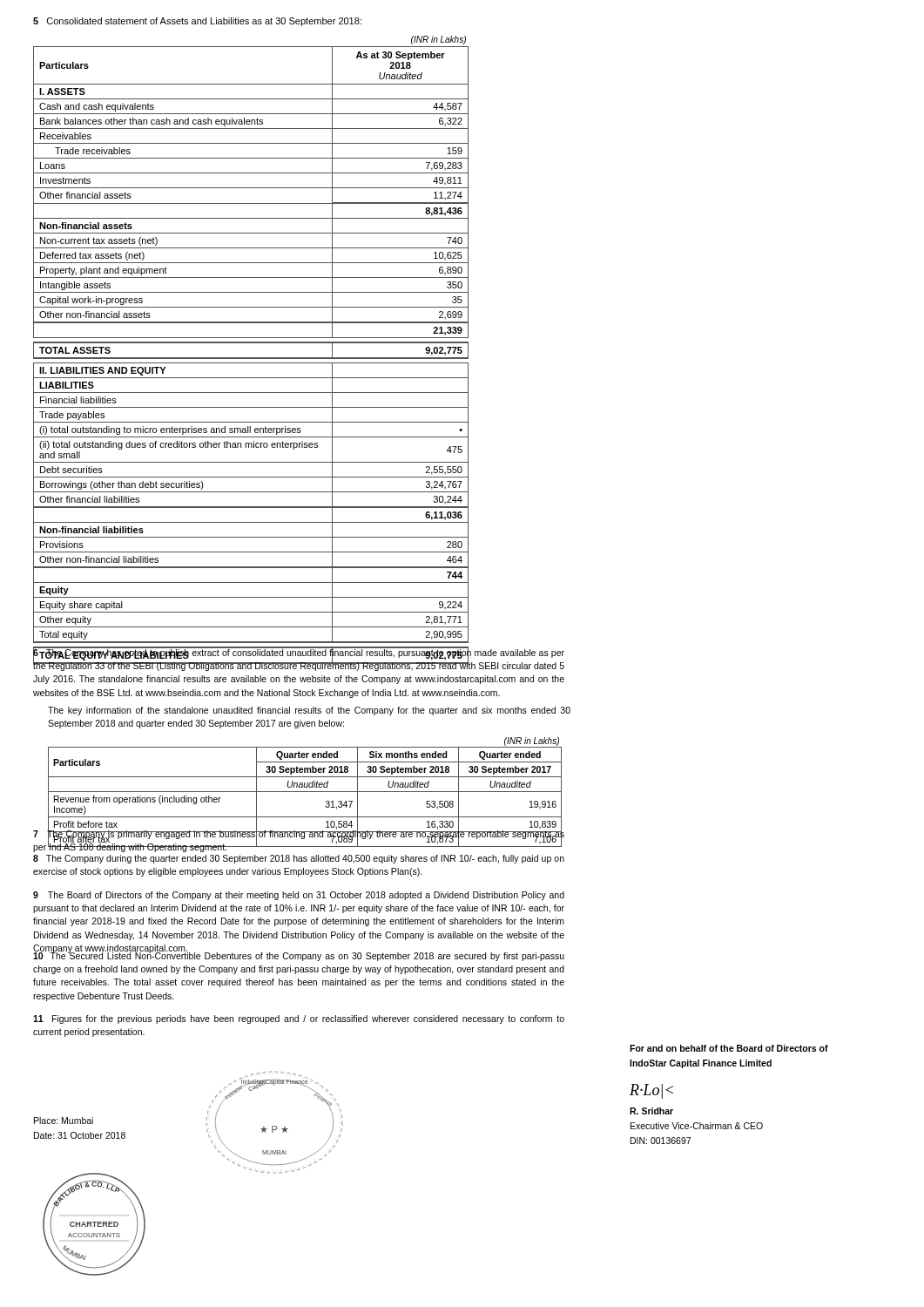Viewport: 924px width, 1307px height.
Task: Locate the element starting "9 The Board of Directors of the Company"
Action: pyautogui.click(x=299, y=921)
